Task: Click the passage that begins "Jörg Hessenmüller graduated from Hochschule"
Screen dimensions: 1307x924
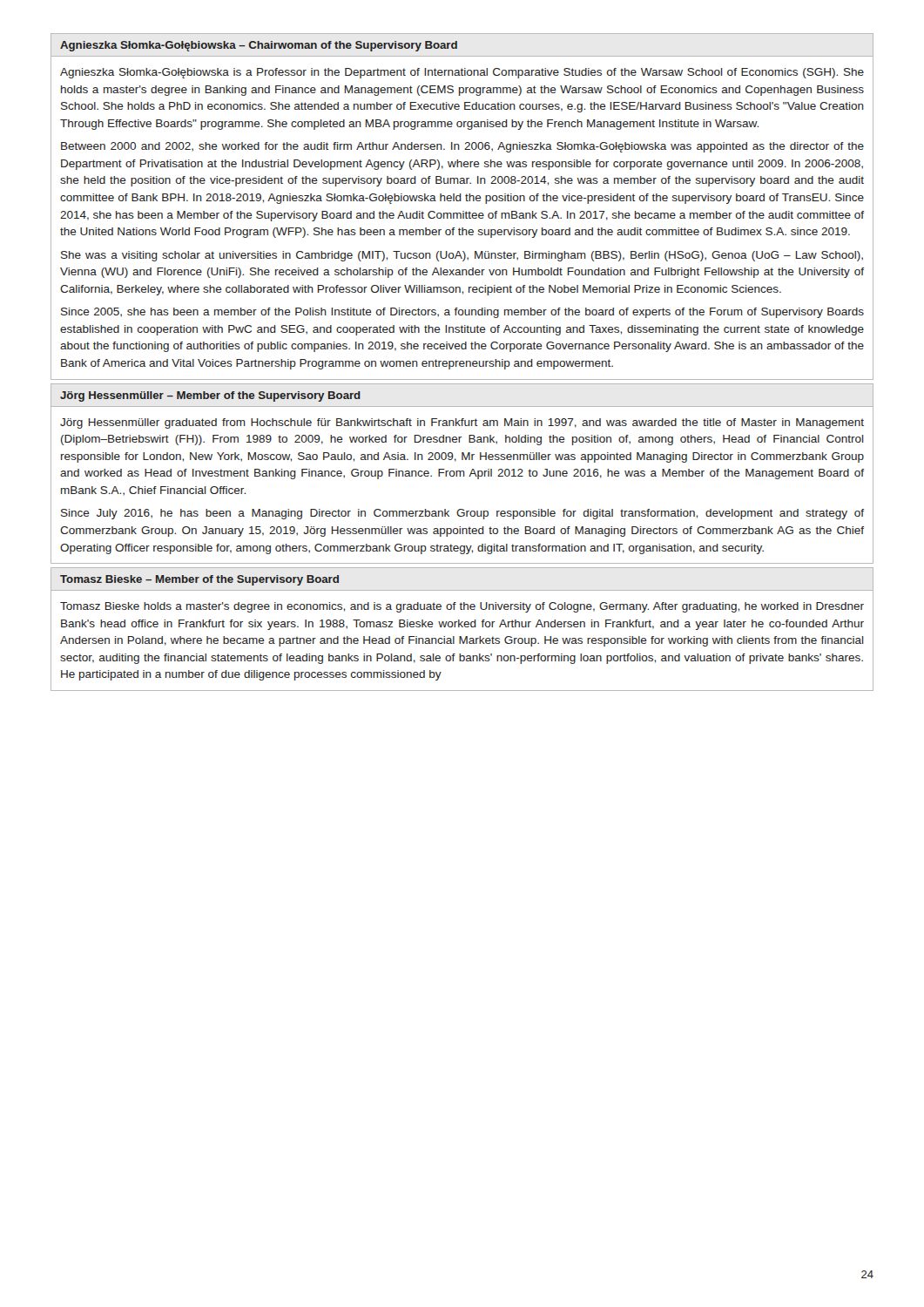Action: 462,485
